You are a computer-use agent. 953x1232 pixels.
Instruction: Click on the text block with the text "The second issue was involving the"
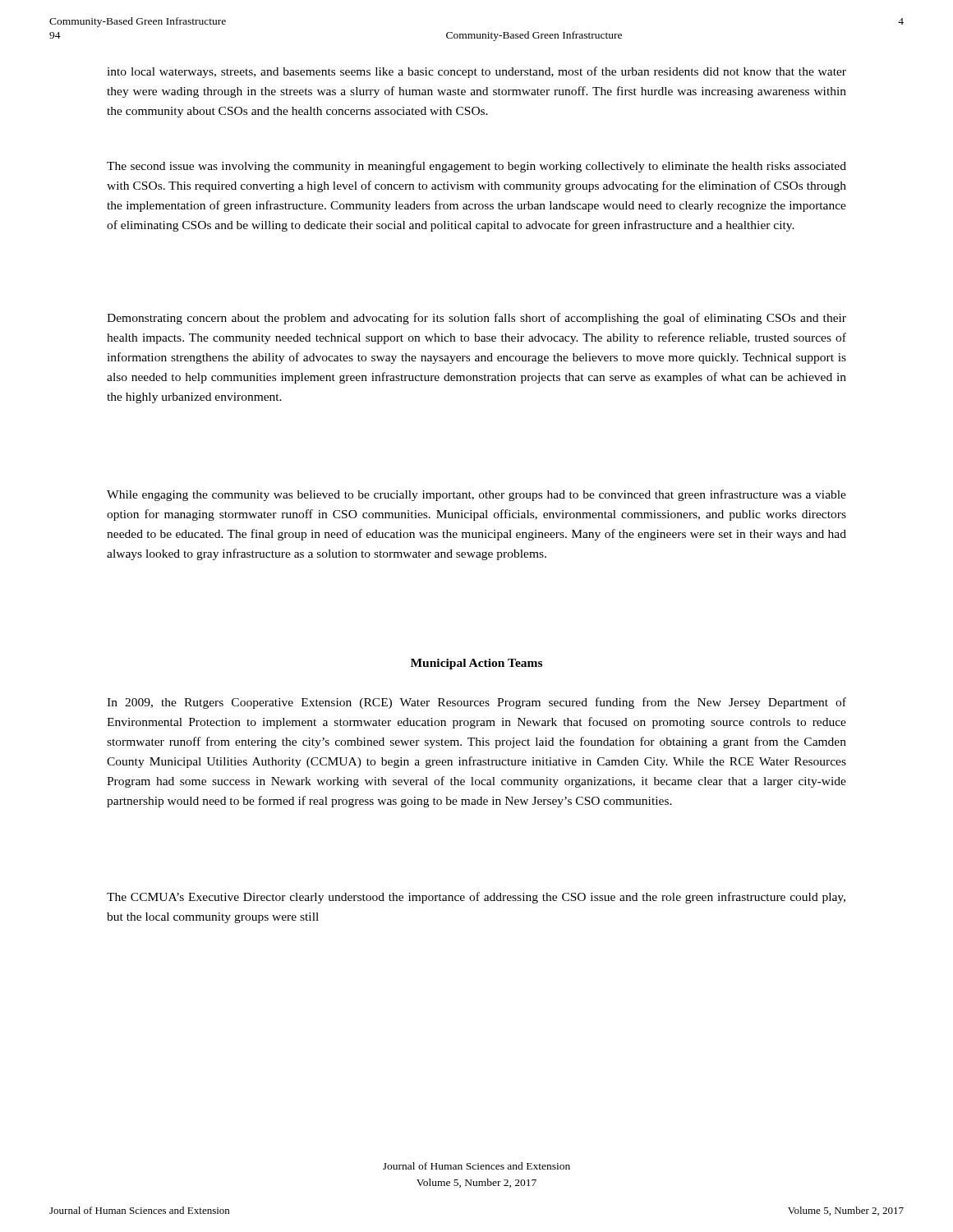(476, 195)
